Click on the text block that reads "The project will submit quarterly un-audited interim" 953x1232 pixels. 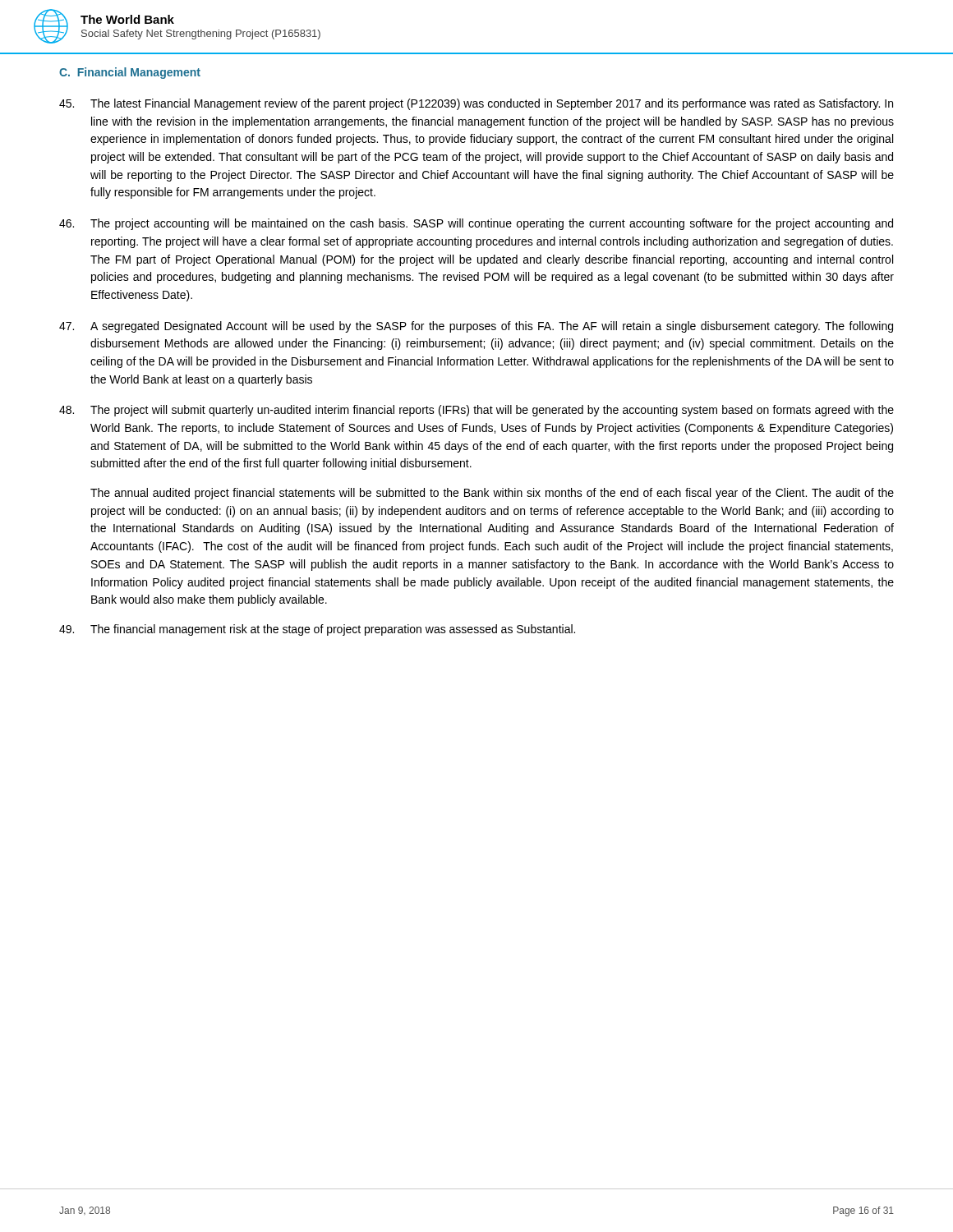[476, 437]
